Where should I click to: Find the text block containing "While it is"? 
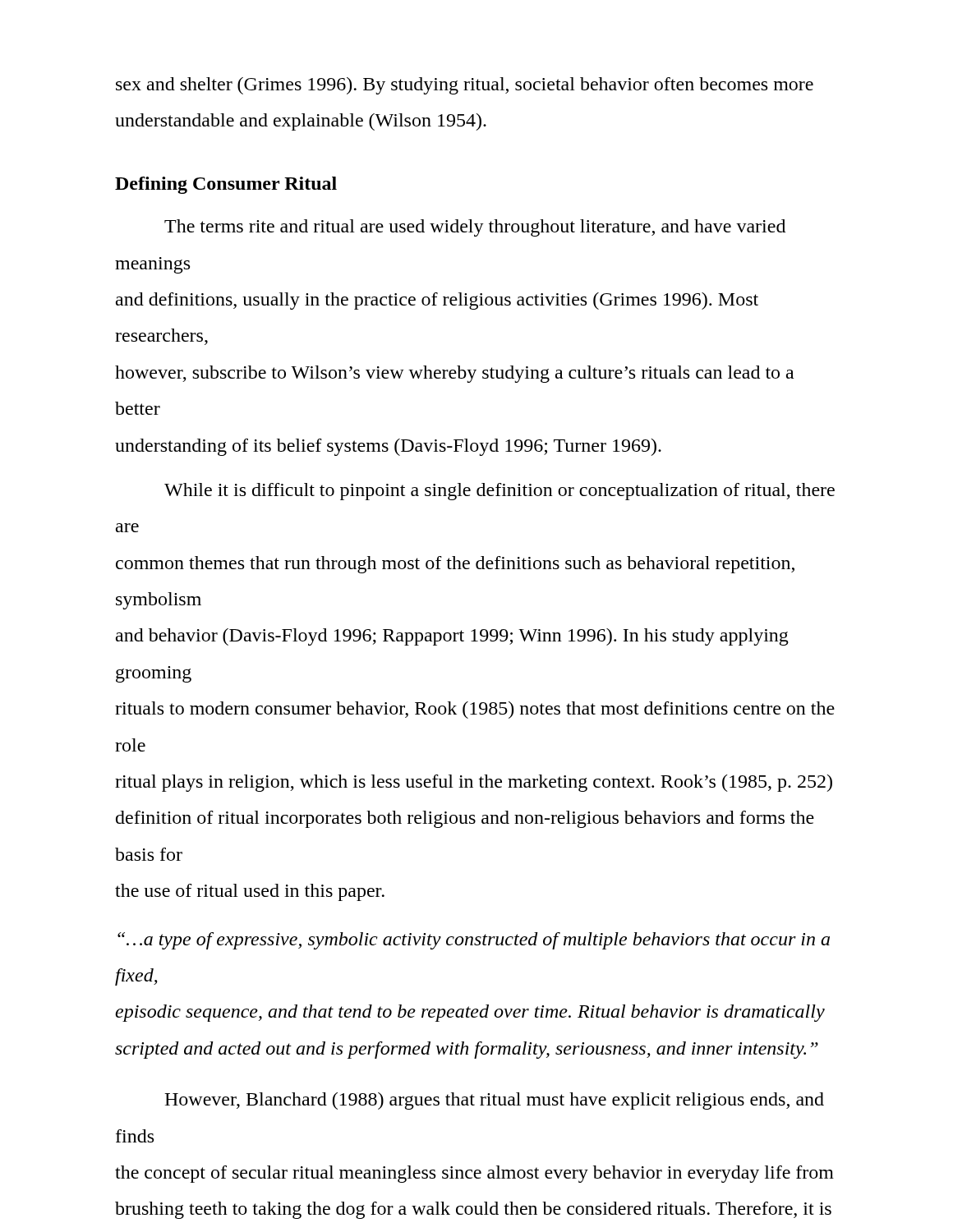tap(500, 492)
